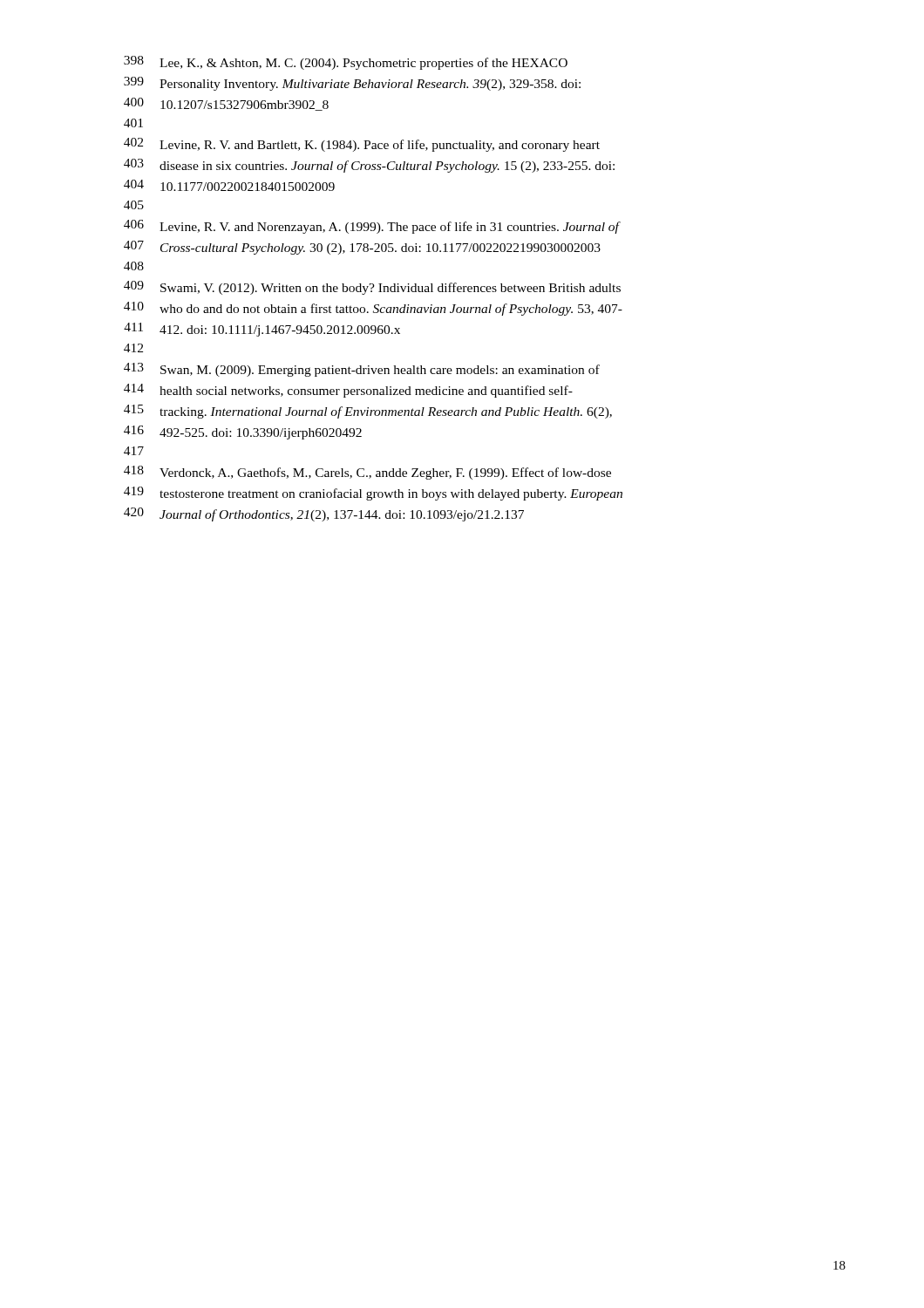Select the list item that says "413 Swan, M. (2009). Emerging"
Screen dimensions: 1308x924
click(471, 370)
